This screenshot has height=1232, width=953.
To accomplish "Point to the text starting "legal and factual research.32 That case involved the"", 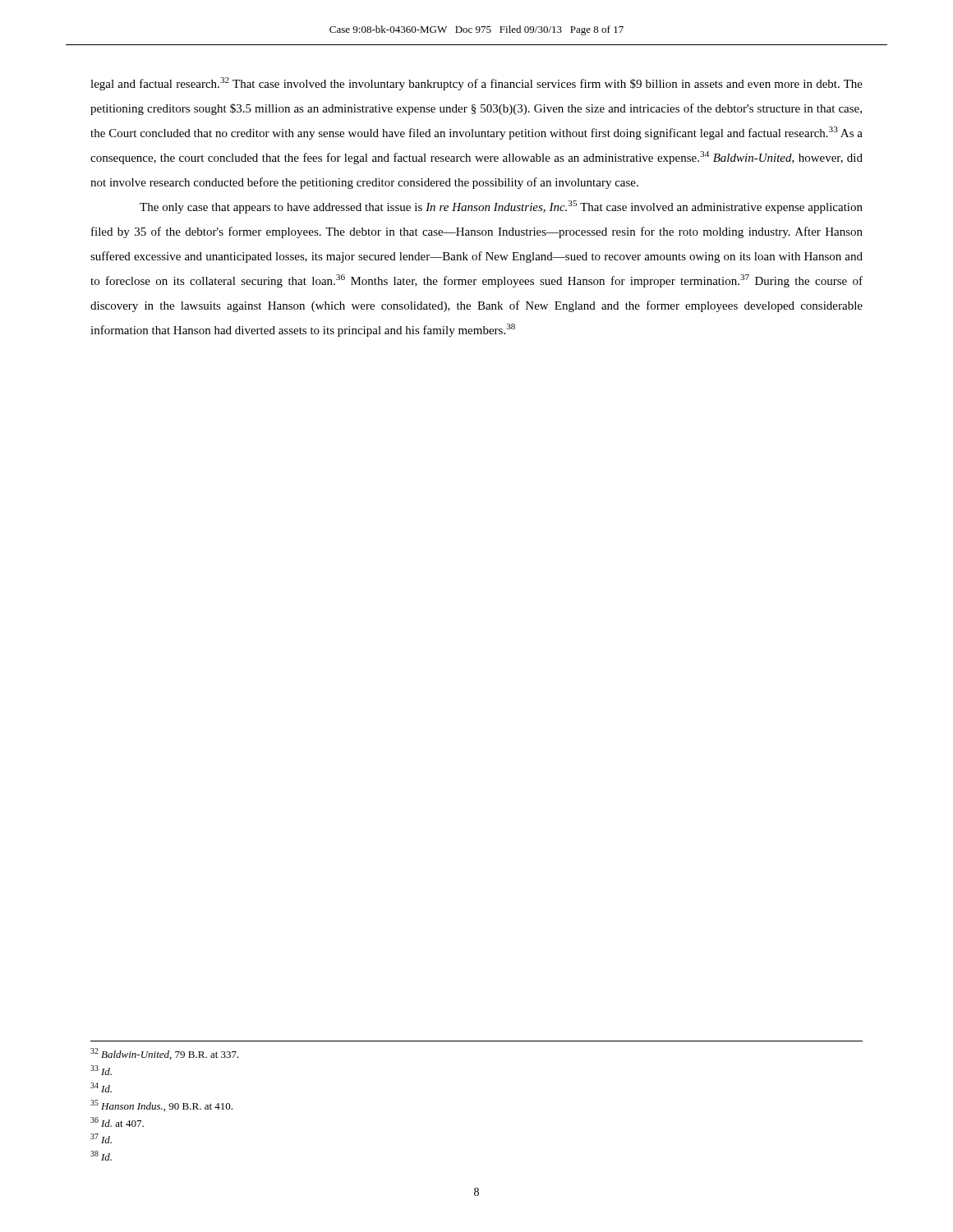I will [x=476, y=133].
